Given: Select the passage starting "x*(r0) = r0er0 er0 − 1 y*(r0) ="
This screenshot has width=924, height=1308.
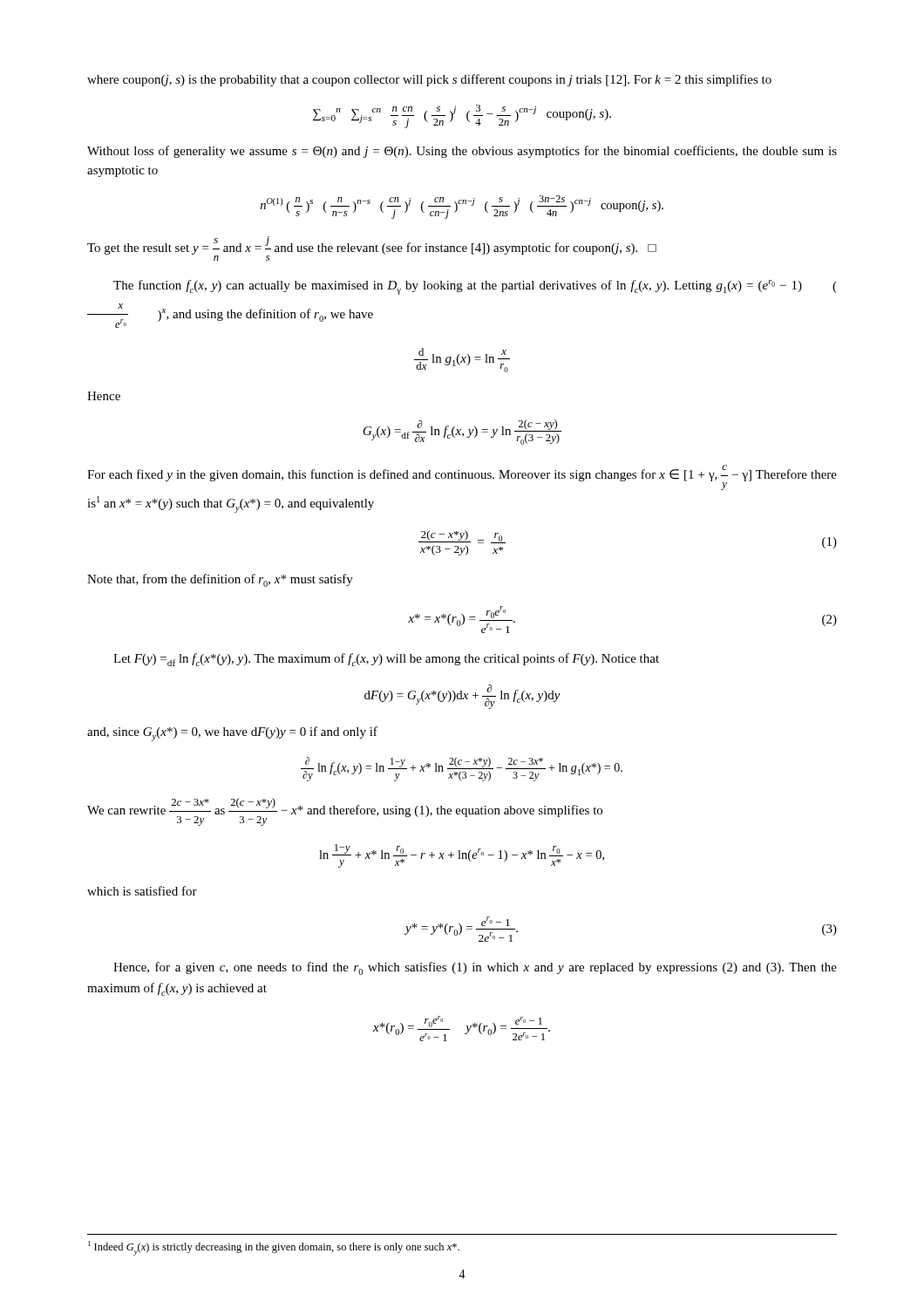Looking at the screenshot, I should [x=462, y=1029].
